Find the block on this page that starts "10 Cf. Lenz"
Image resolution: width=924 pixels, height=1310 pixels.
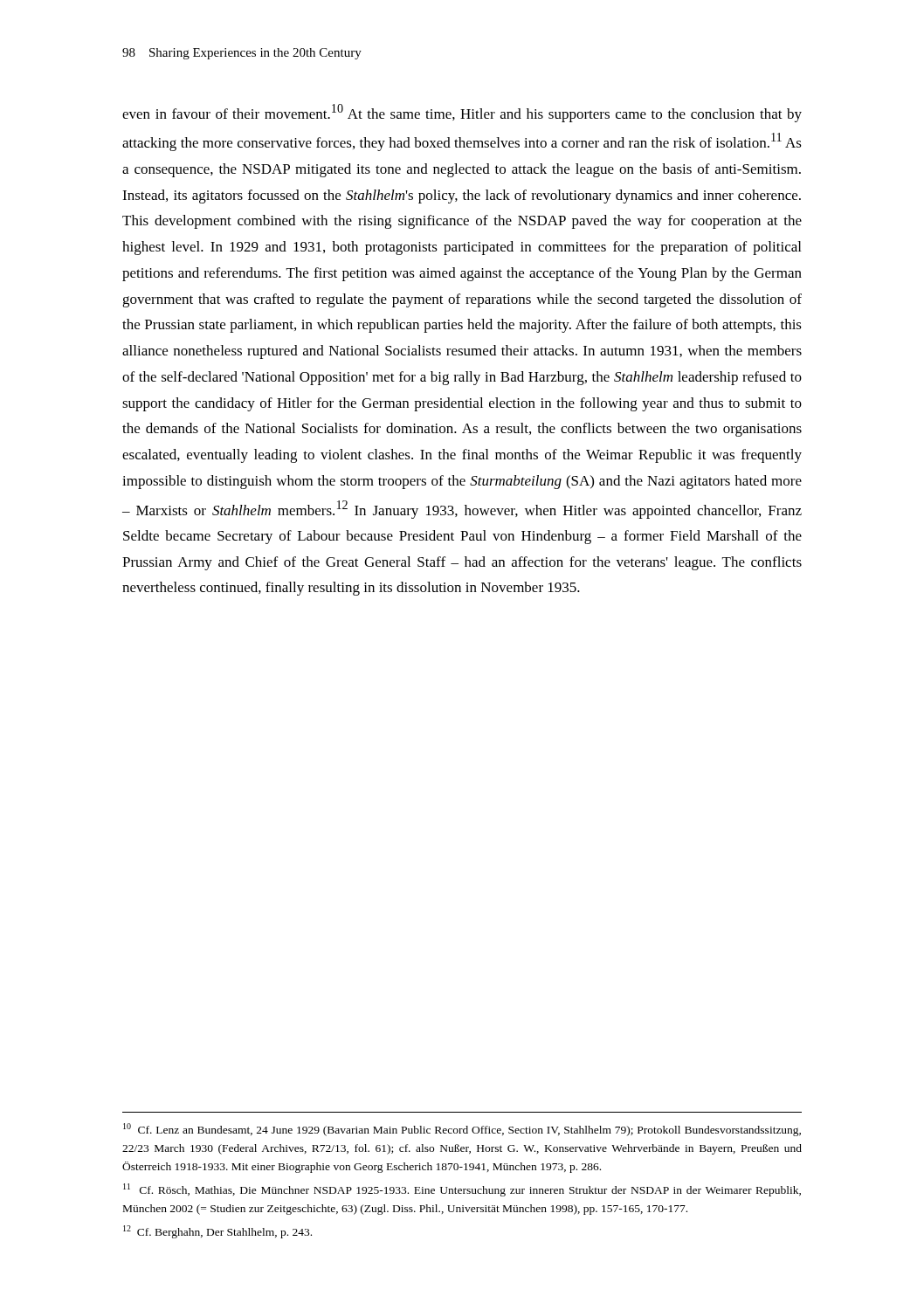(x=462, y=1147)
